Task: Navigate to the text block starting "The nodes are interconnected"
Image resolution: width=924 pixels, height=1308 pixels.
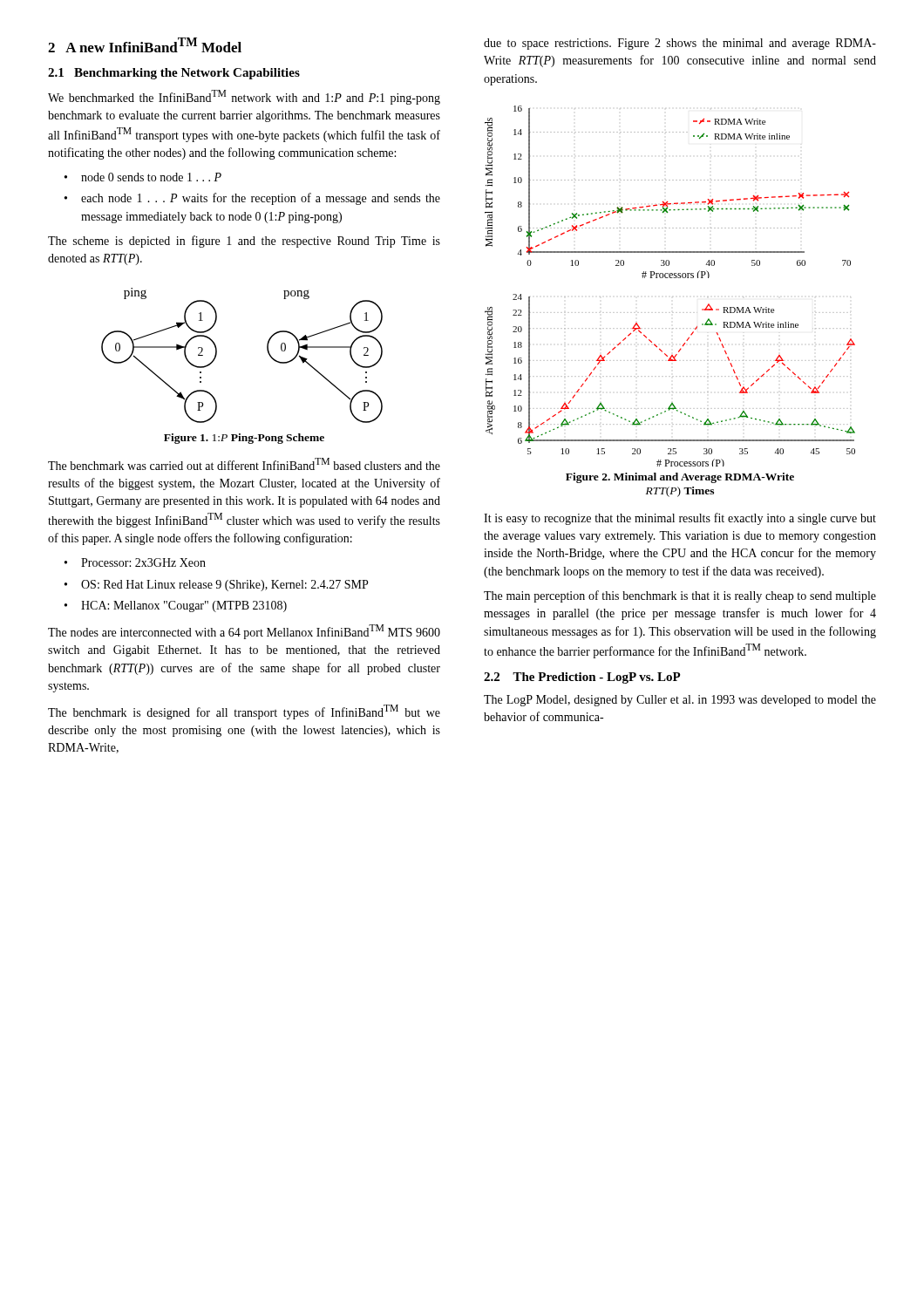Action: click(x=244, y=658)
